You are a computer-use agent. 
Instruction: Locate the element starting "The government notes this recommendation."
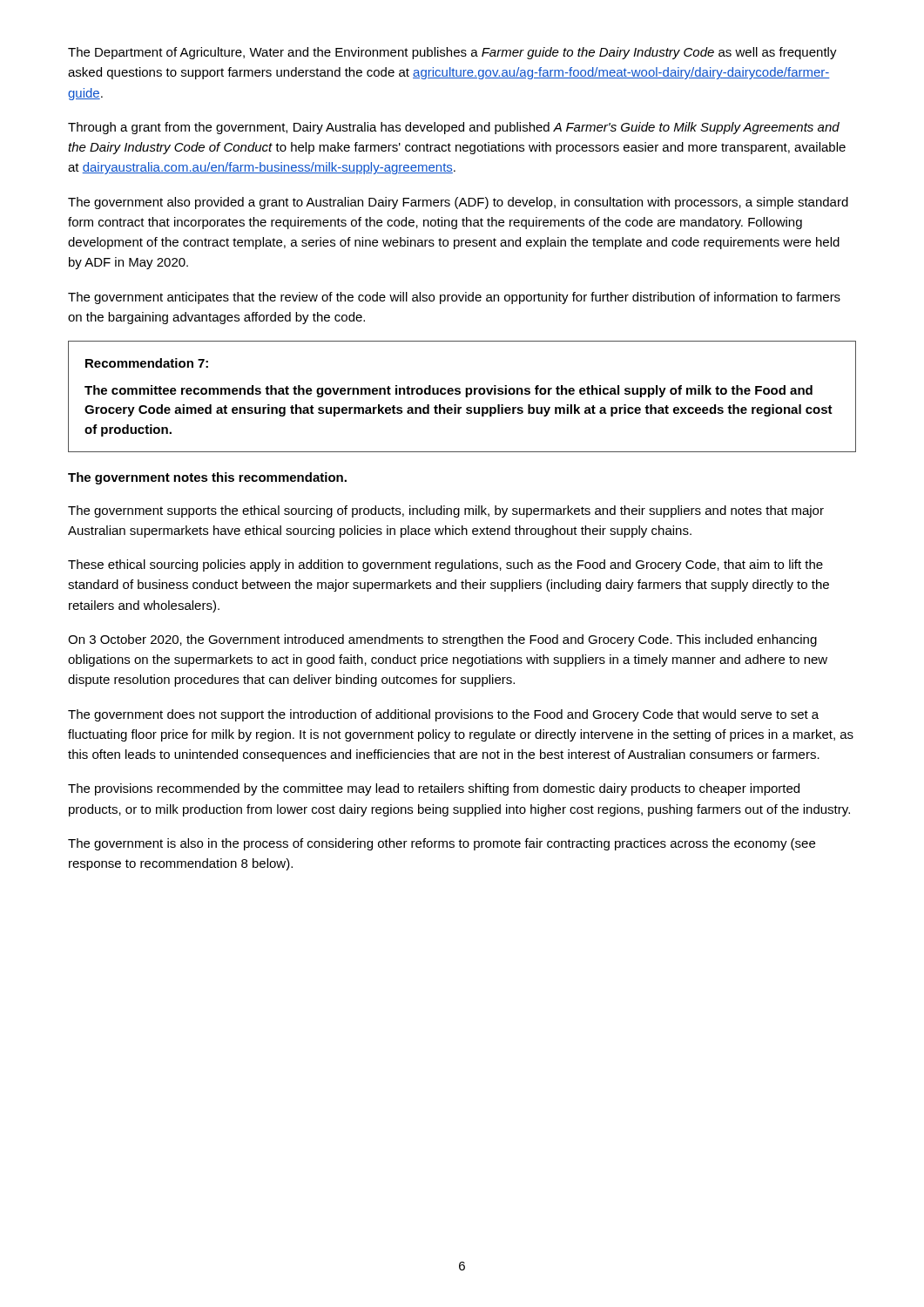(208, 477)
